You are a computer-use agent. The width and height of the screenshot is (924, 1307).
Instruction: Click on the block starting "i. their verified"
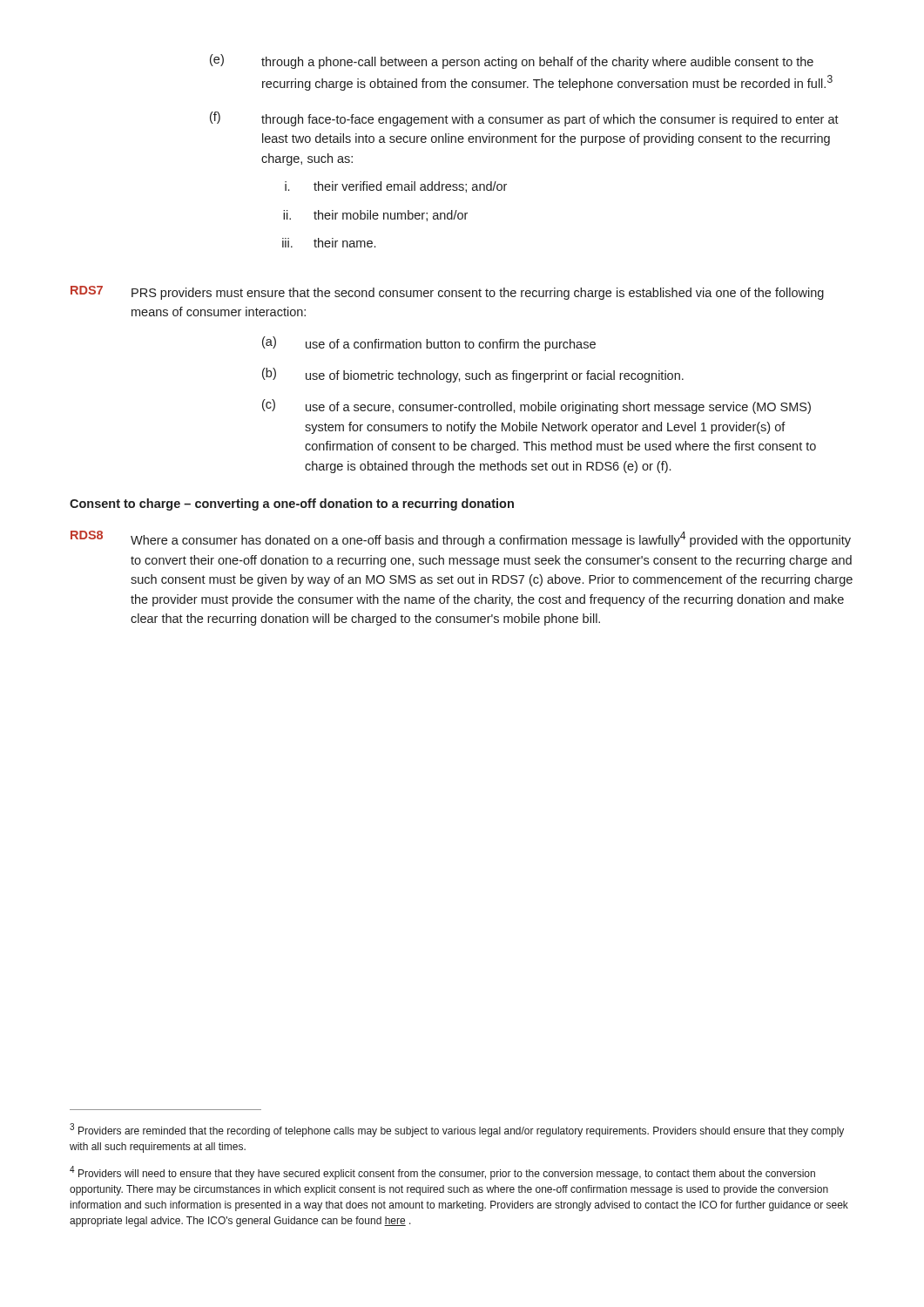[x=396, y=187]
